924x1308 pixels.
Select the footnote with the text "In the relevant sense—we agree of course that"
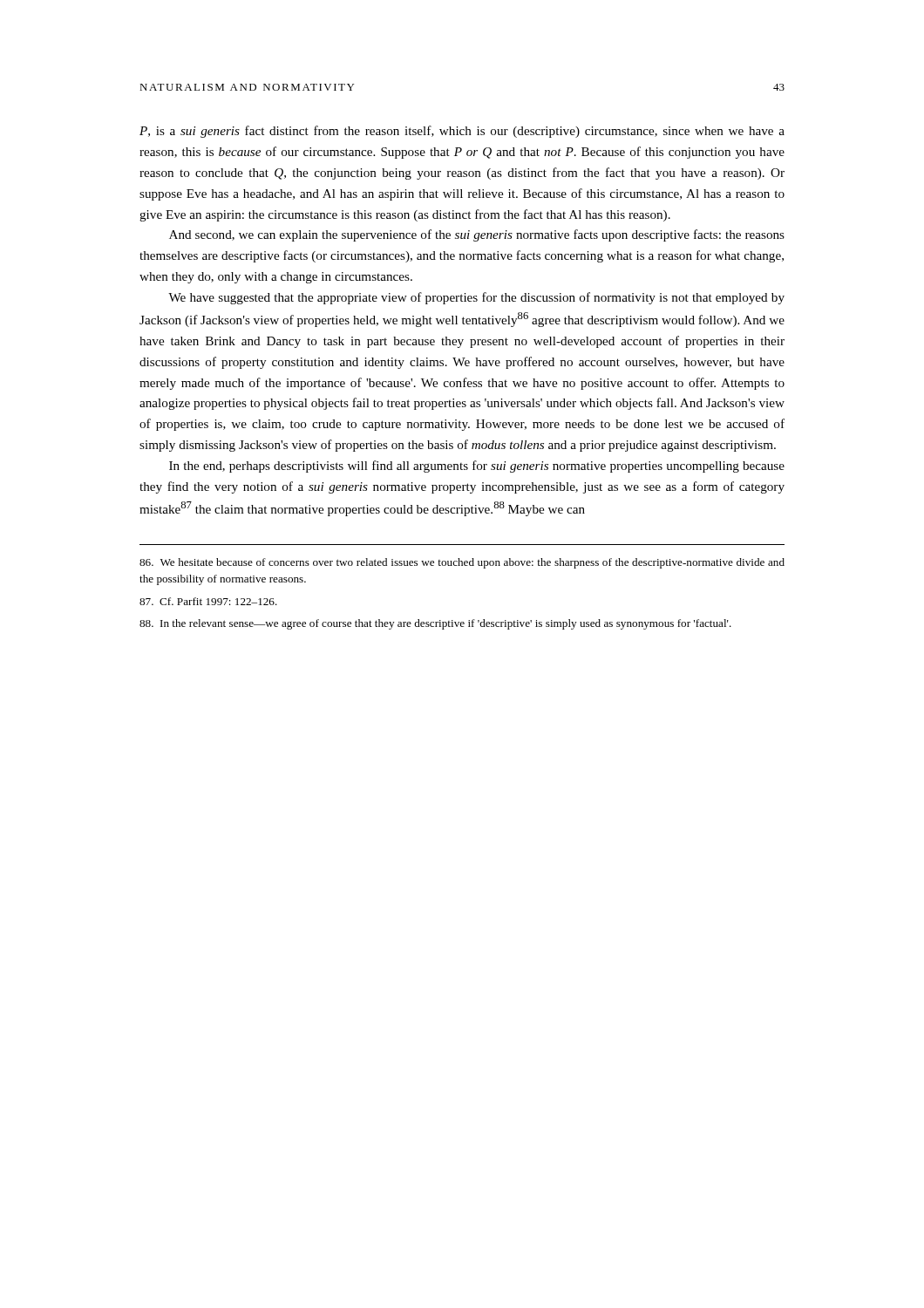tap(436, 623)
